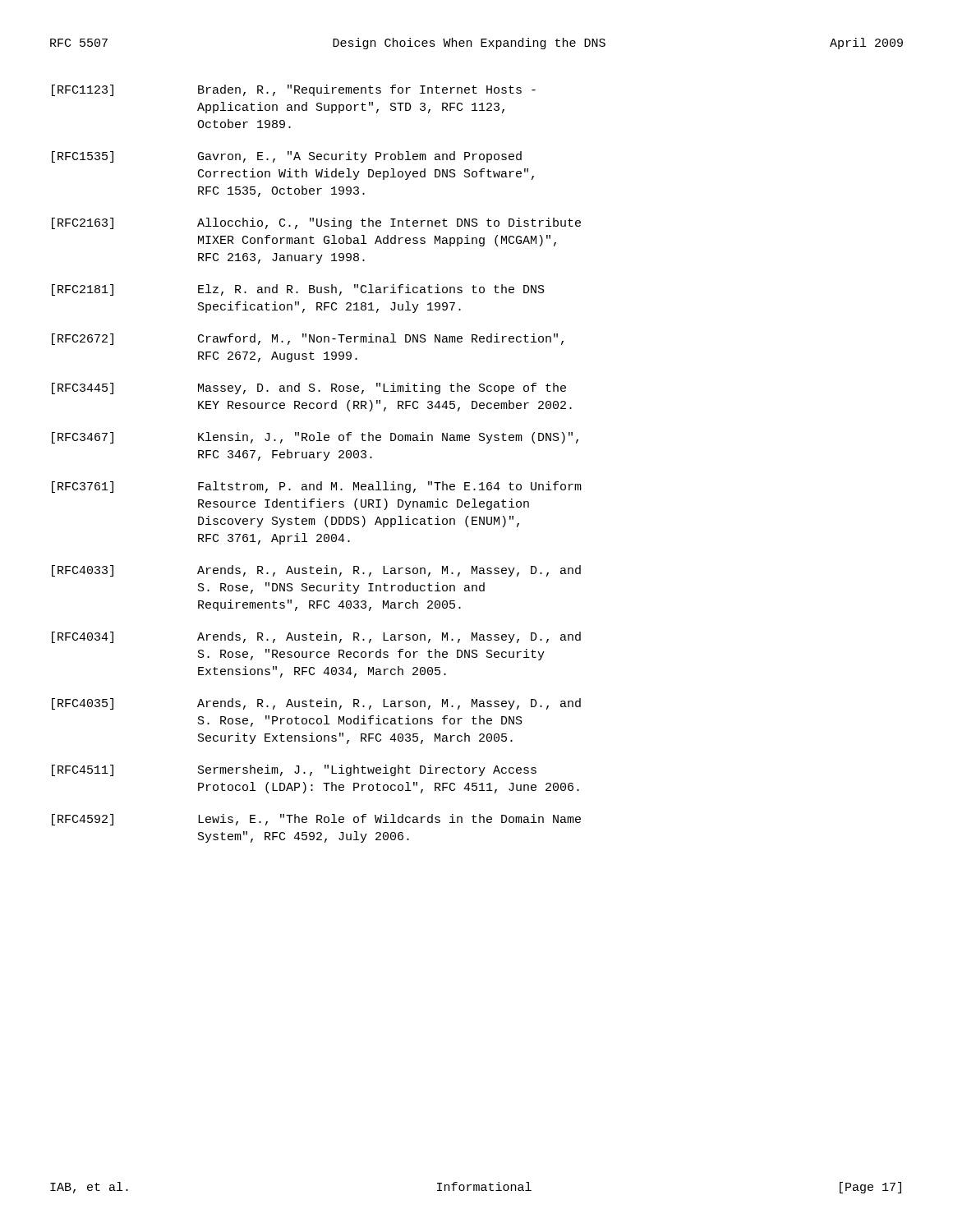Screen dimensions: 1232x953
Task: Click the passage that begins "[RFC4034] Arends, R., Austein, R., Larson, M.,"
Action: click(476, 655)
